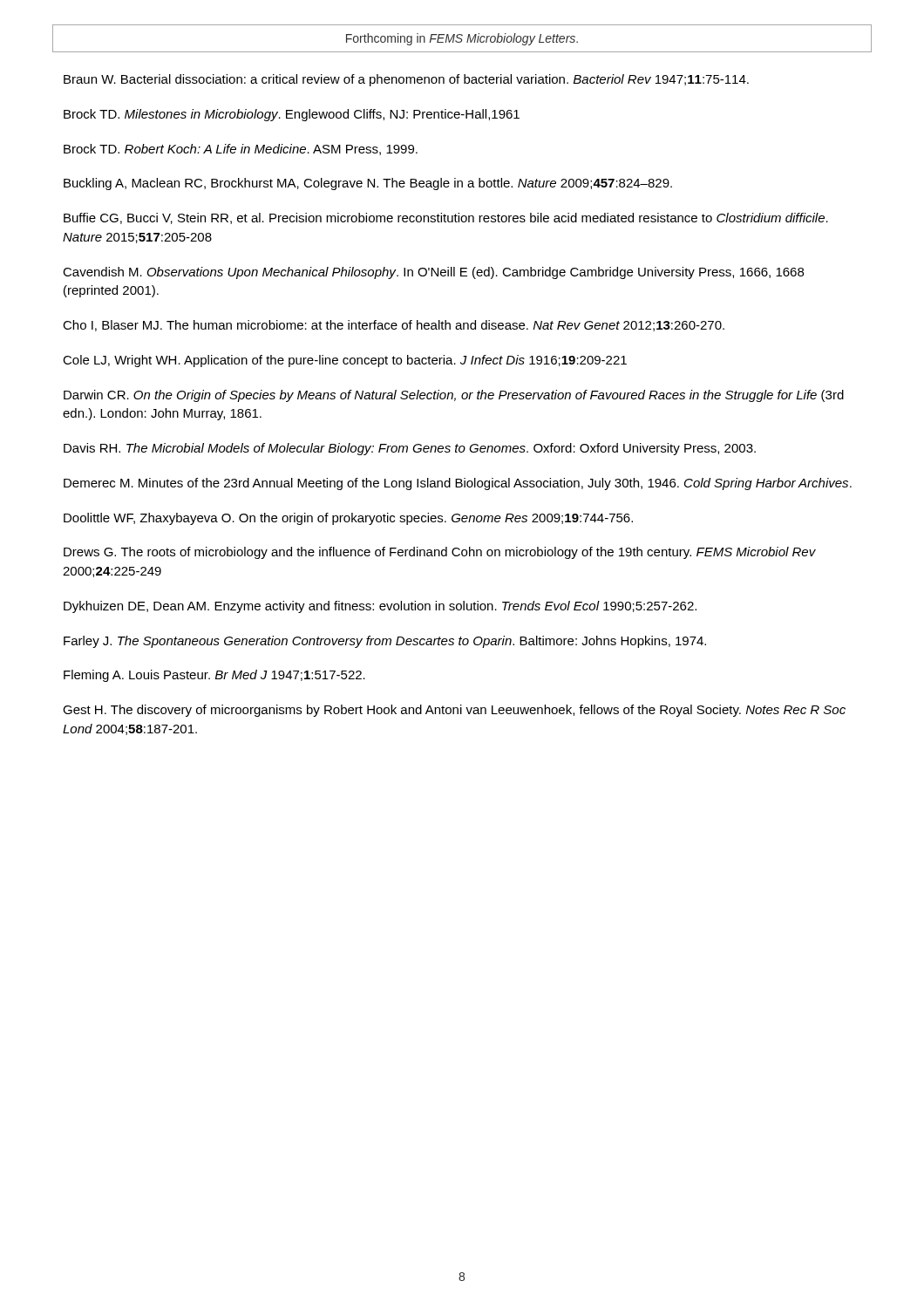Find the text block starting "Davis RH. The Microbial Models of Molecular Biology:"

410,448
